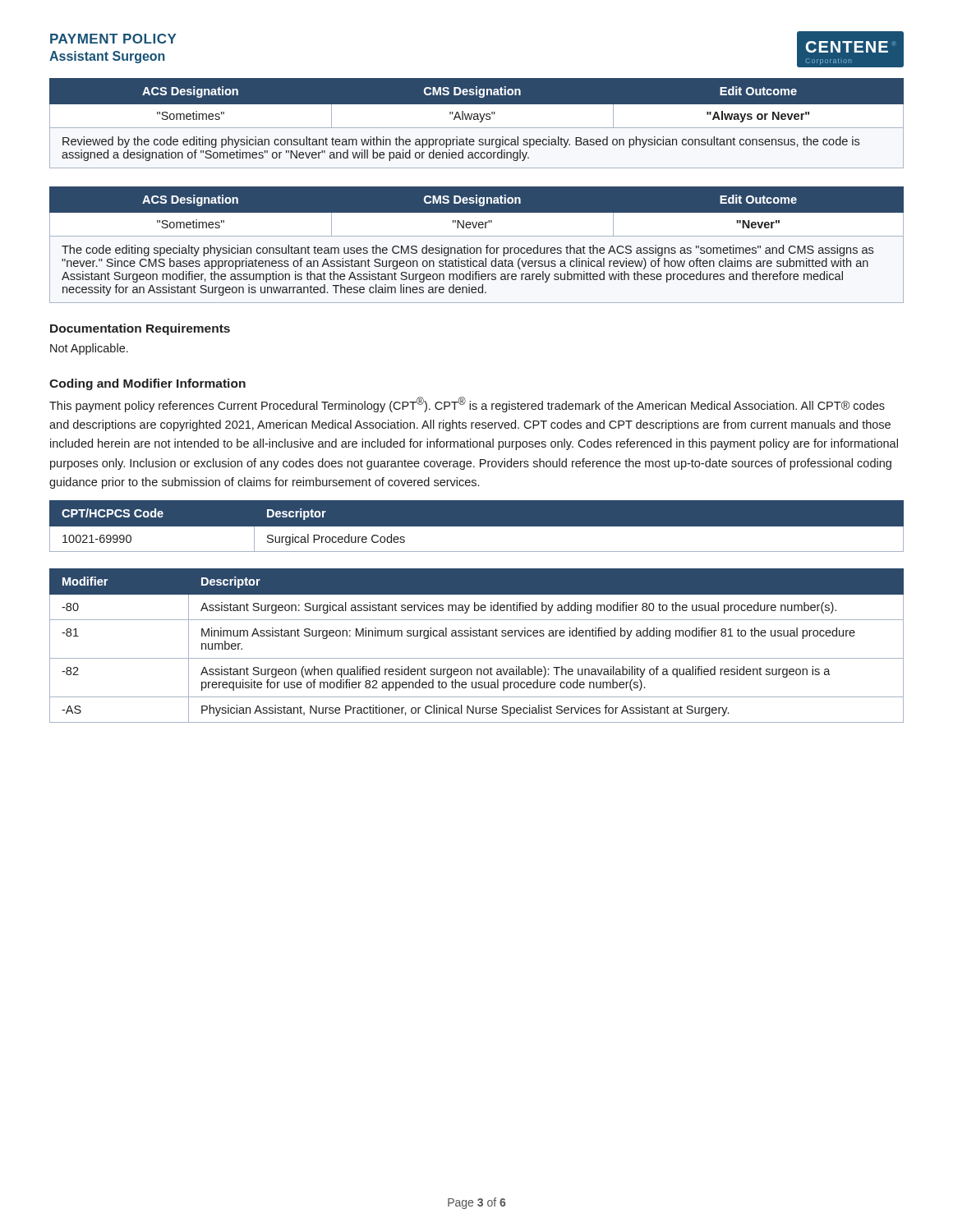Select the block starting "Not Applicable."
Image resolution: width=953 pixels, height=1232 pixels.
coord(89,348)
